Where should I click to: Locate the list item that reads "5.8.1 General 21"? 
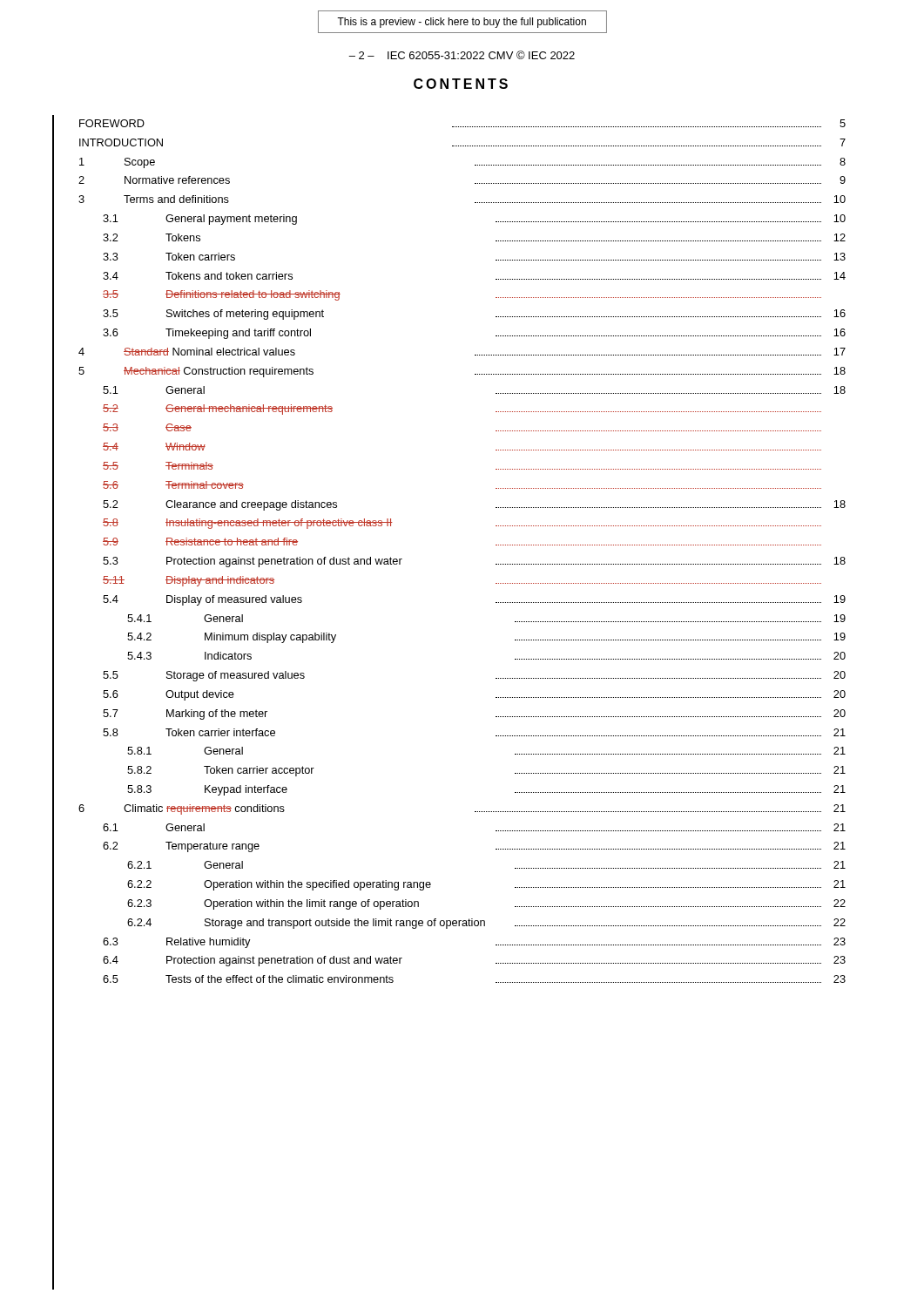140,751
